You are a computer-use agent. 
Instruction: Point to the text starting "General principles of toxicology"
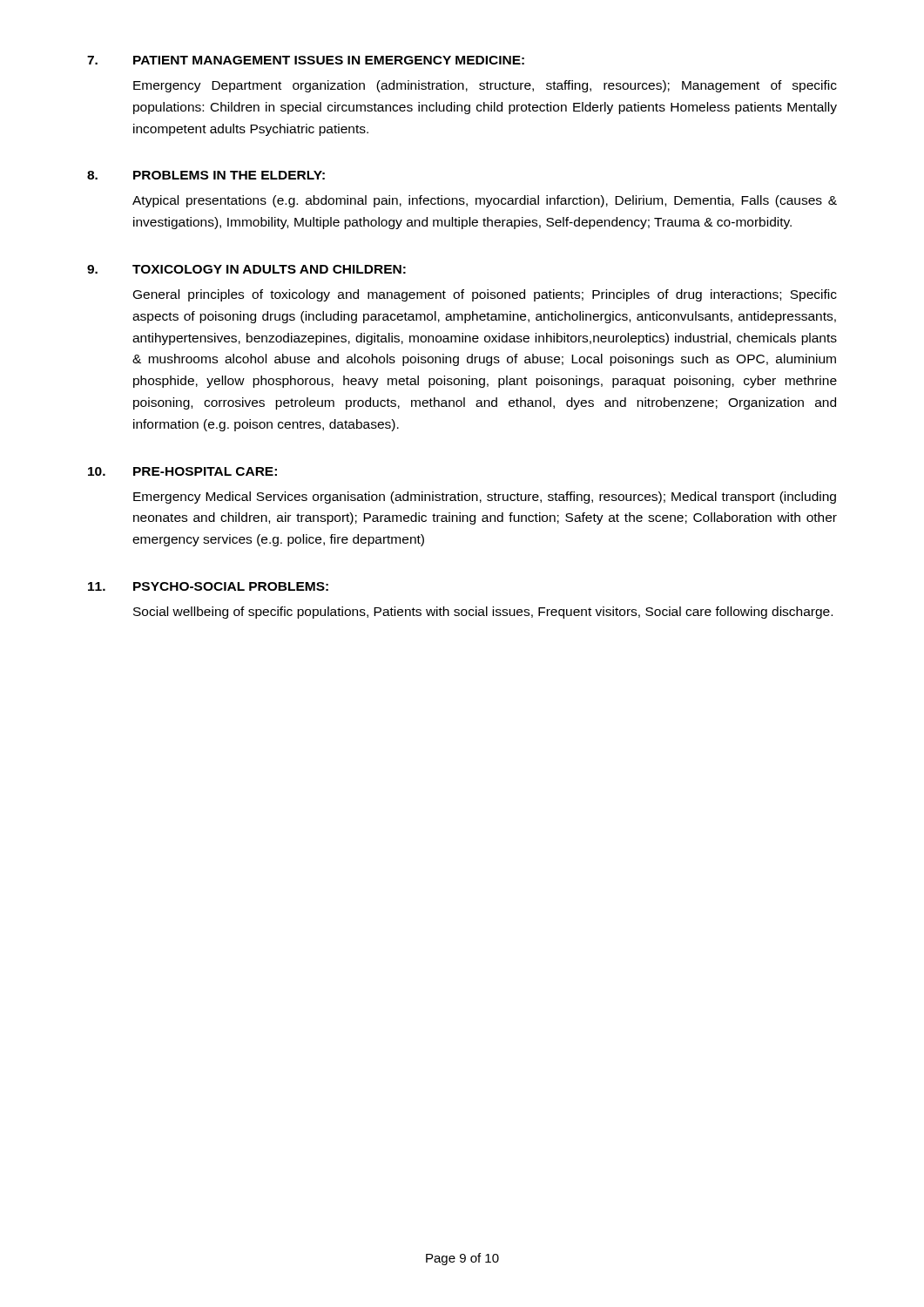point(485,359)
